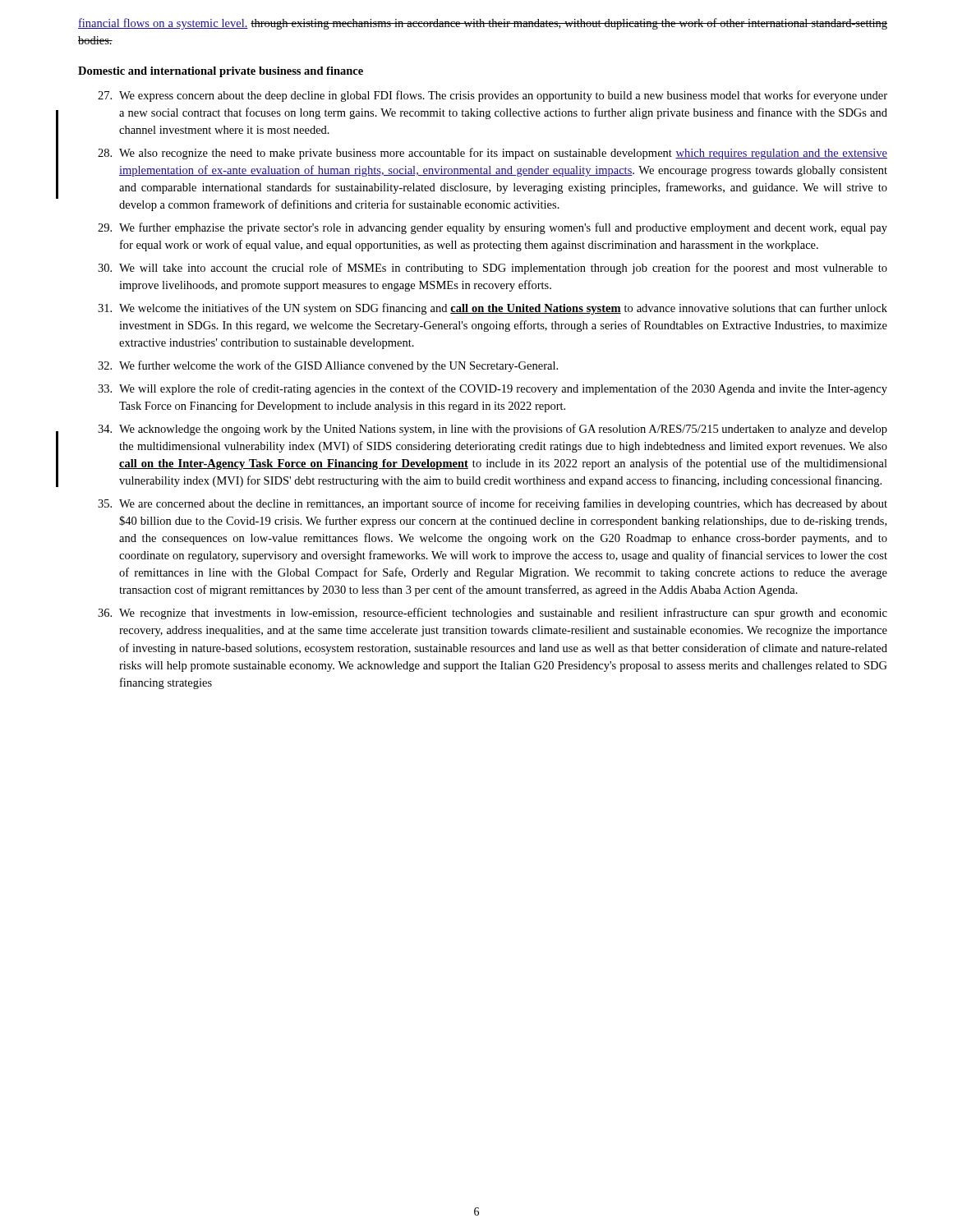Locate the list item with the text "33. We will explore the role of"

483,398
